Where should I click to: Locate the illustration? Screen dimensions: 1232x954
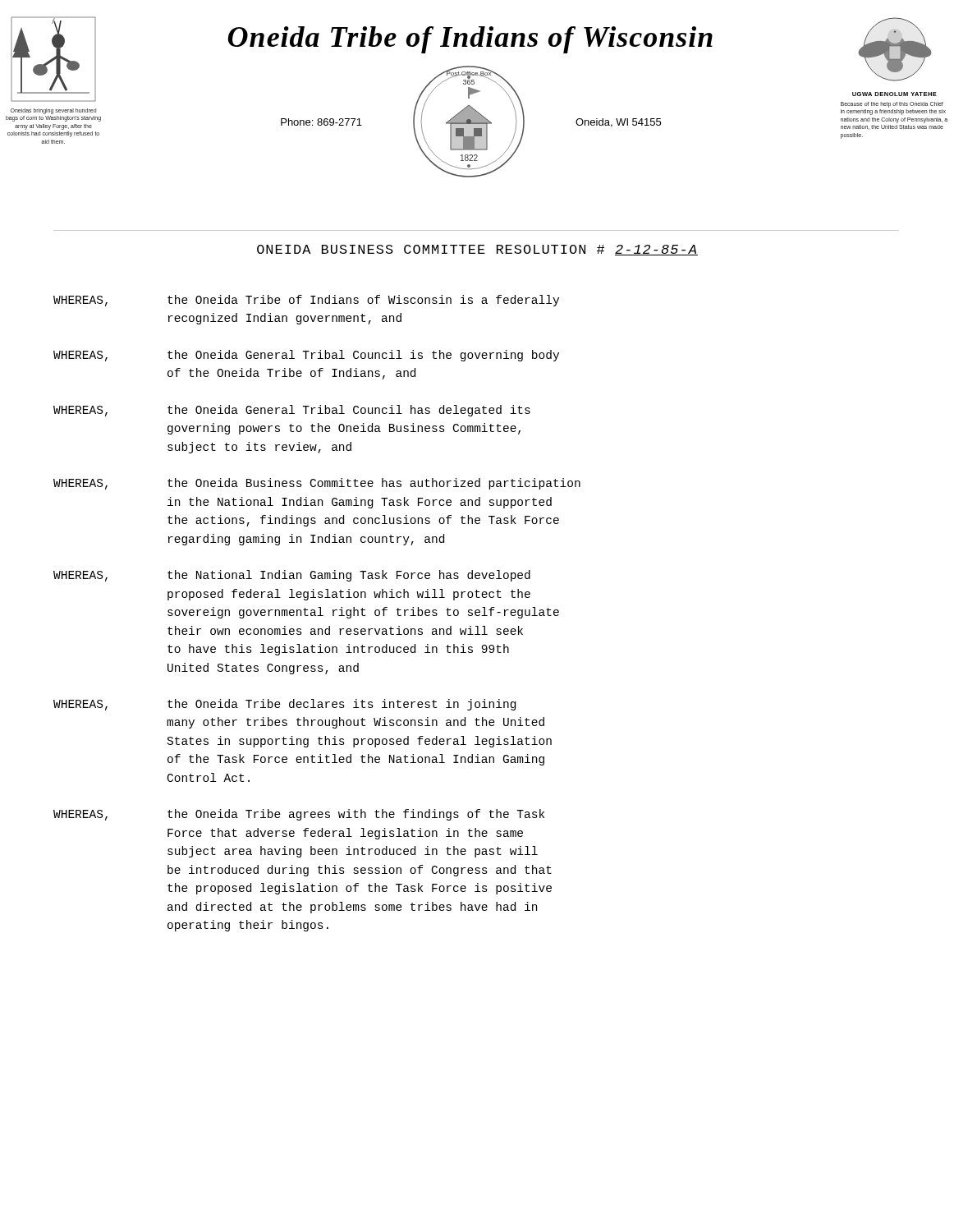(x=53, y=59)
